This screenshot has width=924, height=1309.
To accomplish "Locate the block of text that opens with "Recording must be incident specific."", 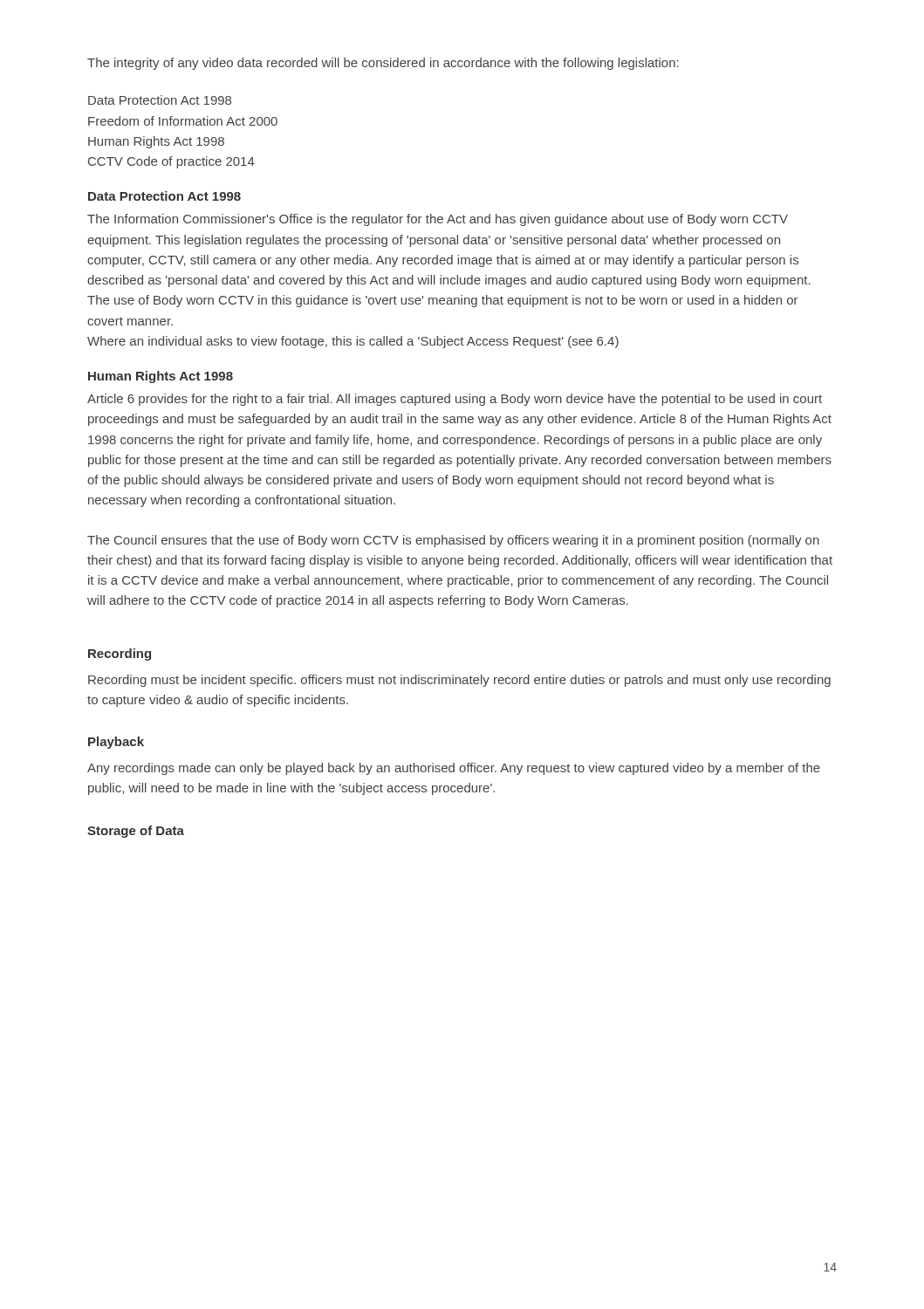I will click(459, 689).
